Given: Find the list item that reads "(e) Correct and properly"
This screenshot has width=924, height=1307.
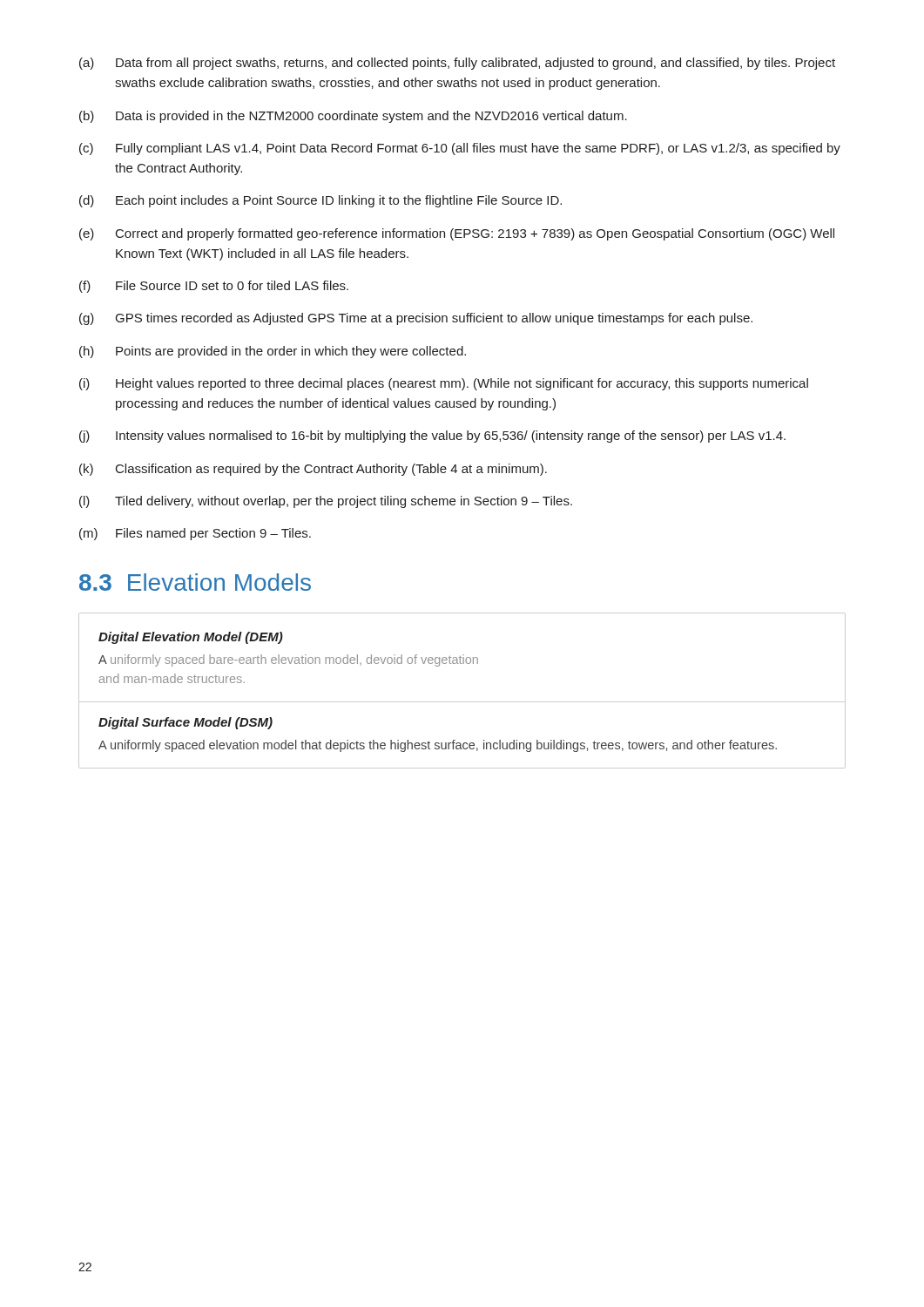Looking at the screenshot, I should coord(462,243).
